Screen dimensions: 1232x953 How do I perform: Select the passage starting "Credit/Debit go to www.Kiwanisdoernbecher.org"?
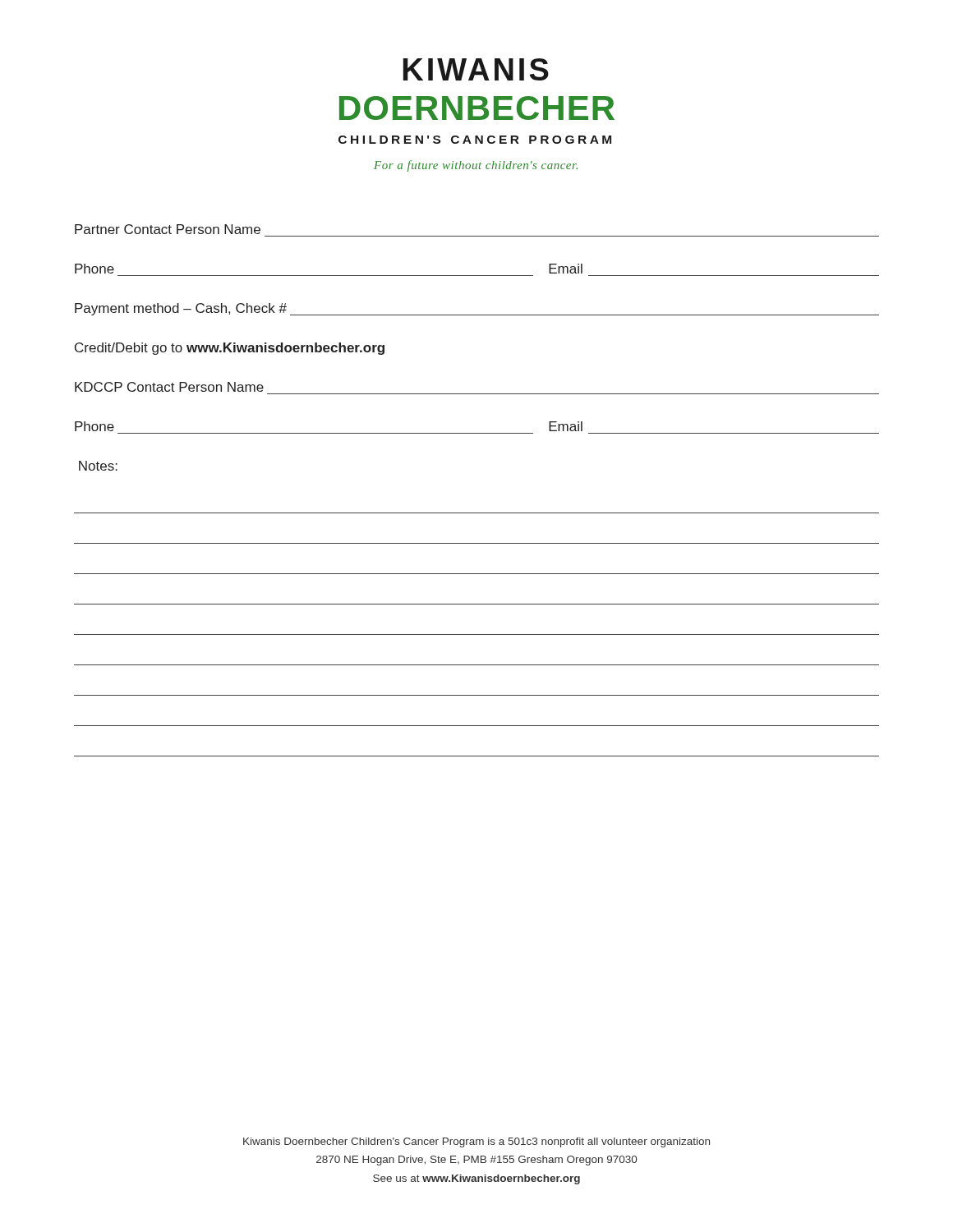click(x=230, y=348)
